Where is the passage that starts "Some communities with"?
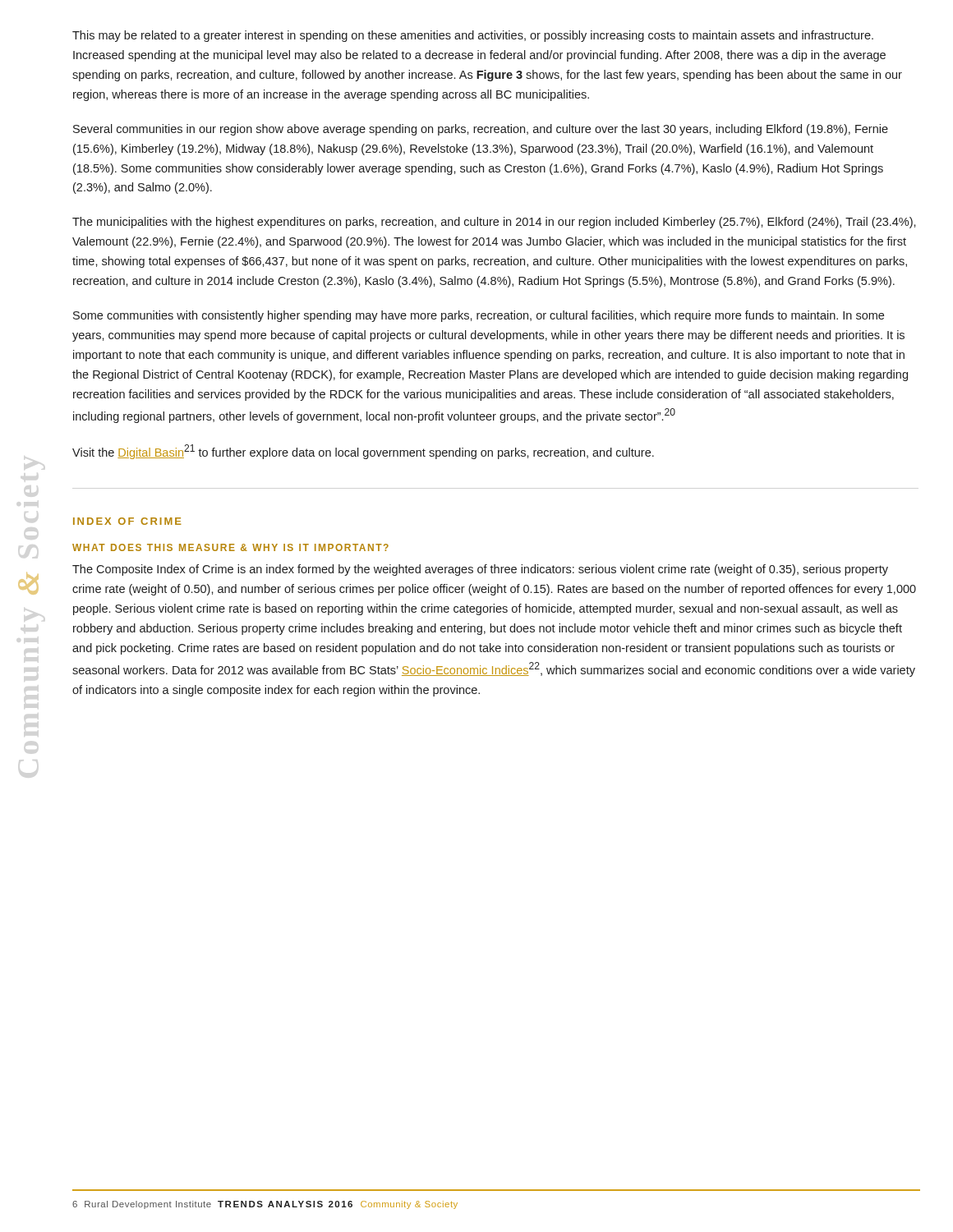The image size is (953, 1232). click(490, 366)
